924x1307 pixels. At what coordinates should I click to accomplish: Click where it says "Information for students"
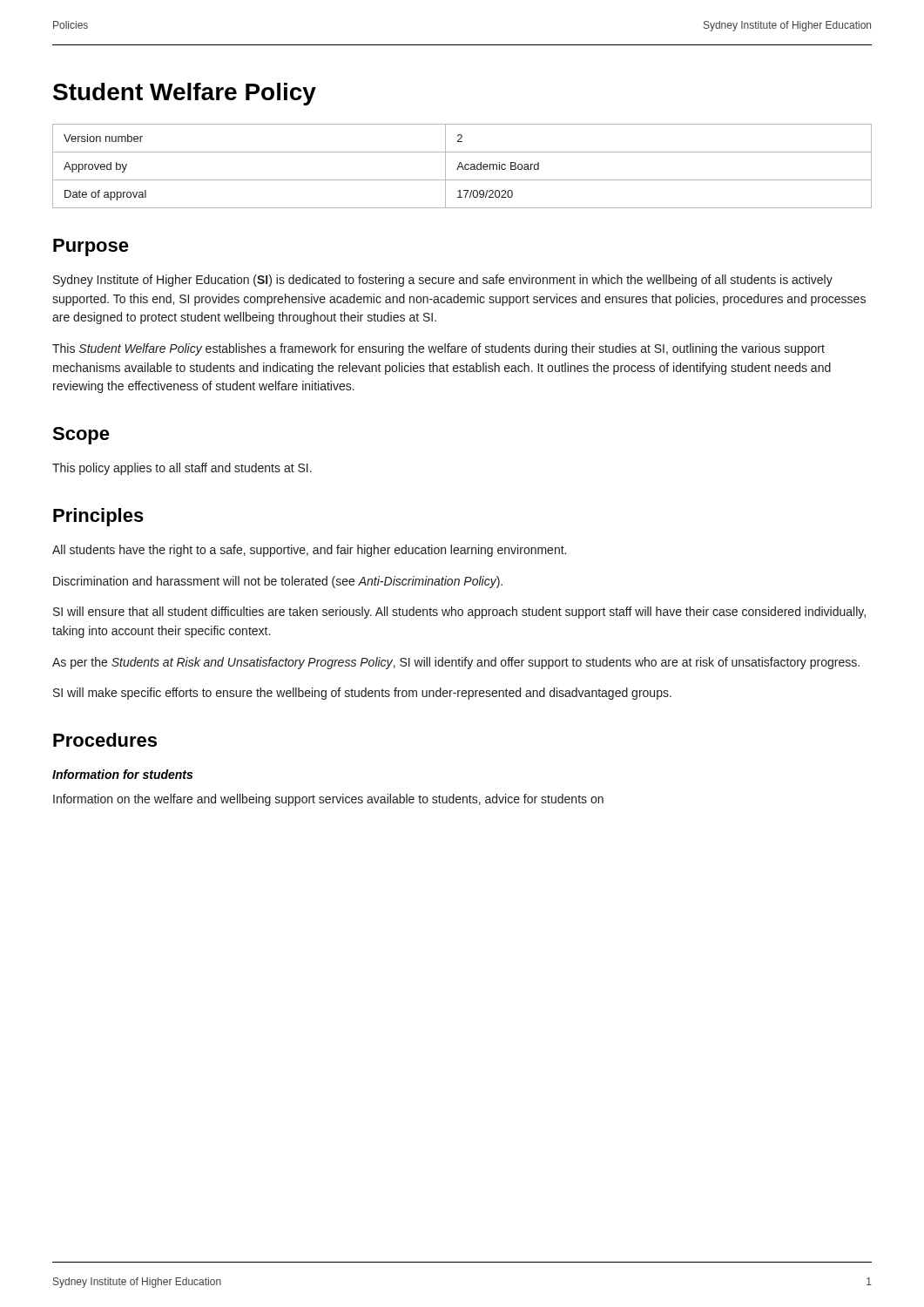point(123,775)
